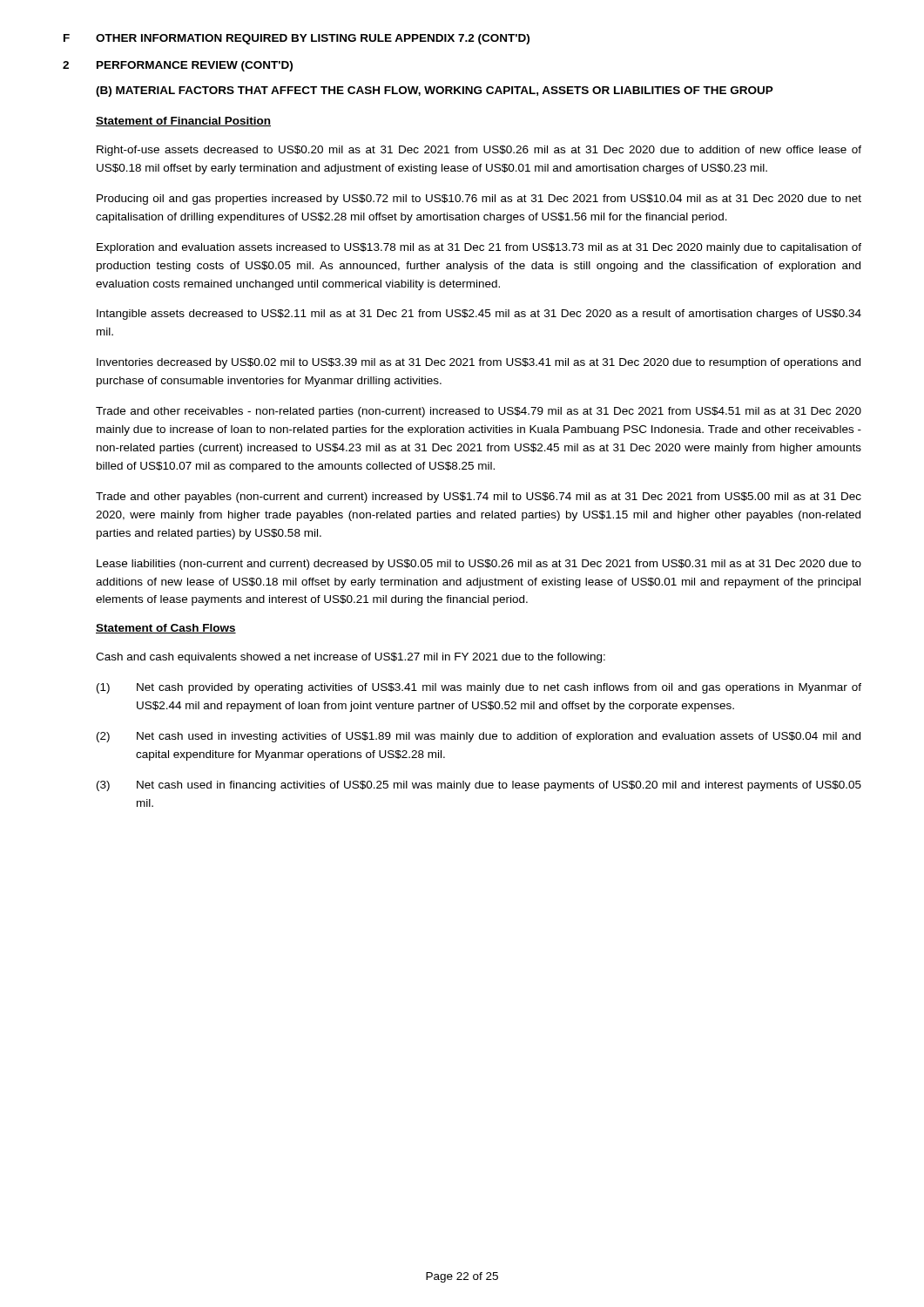Point to "Statement of Financial Position"
Viewport: 924px width, 1307px height.
[183, 121]
